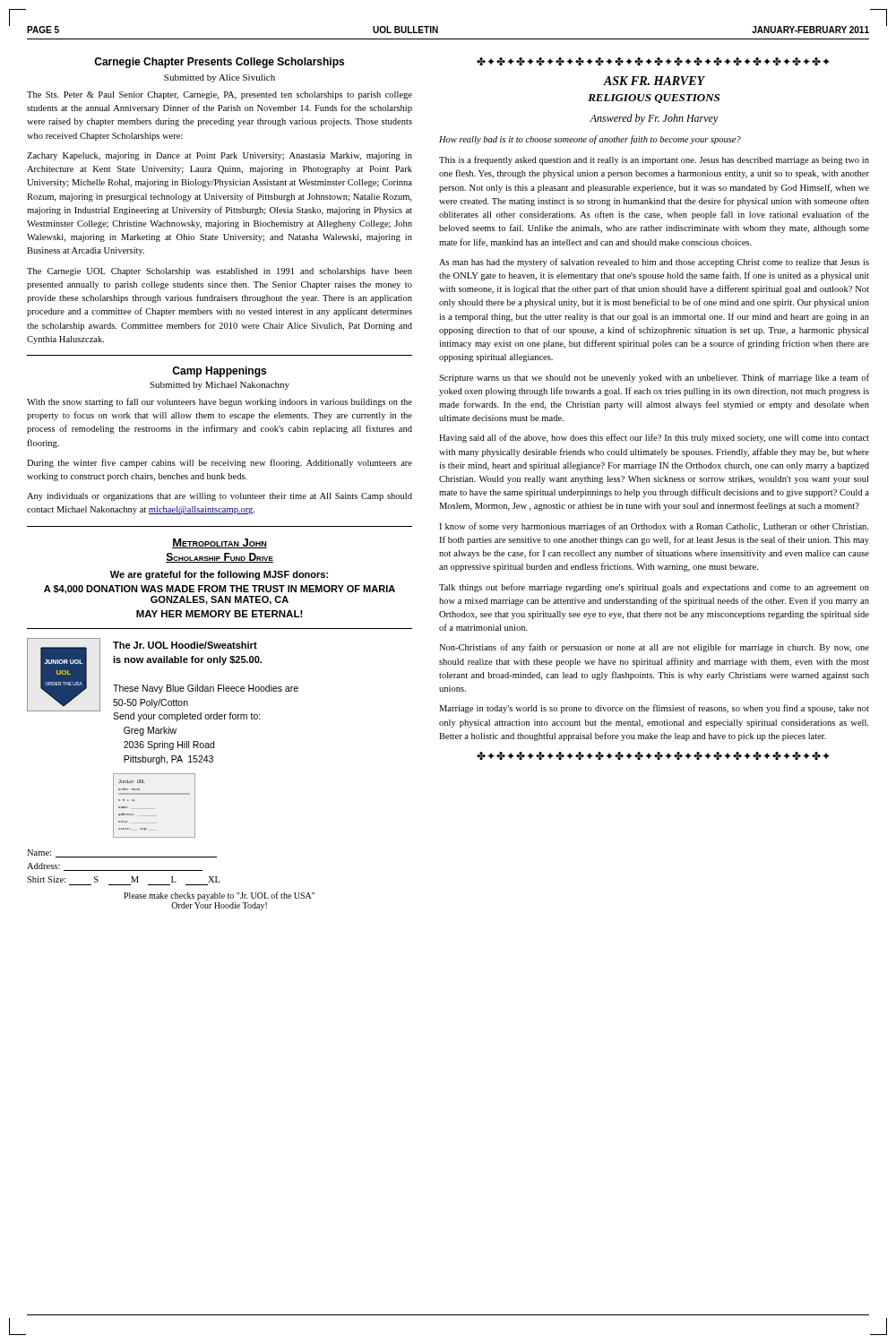896x1344 pixels.
Task: Click on the text block starting "With the snow starting to fall our"
Action: tap(220, 422)
